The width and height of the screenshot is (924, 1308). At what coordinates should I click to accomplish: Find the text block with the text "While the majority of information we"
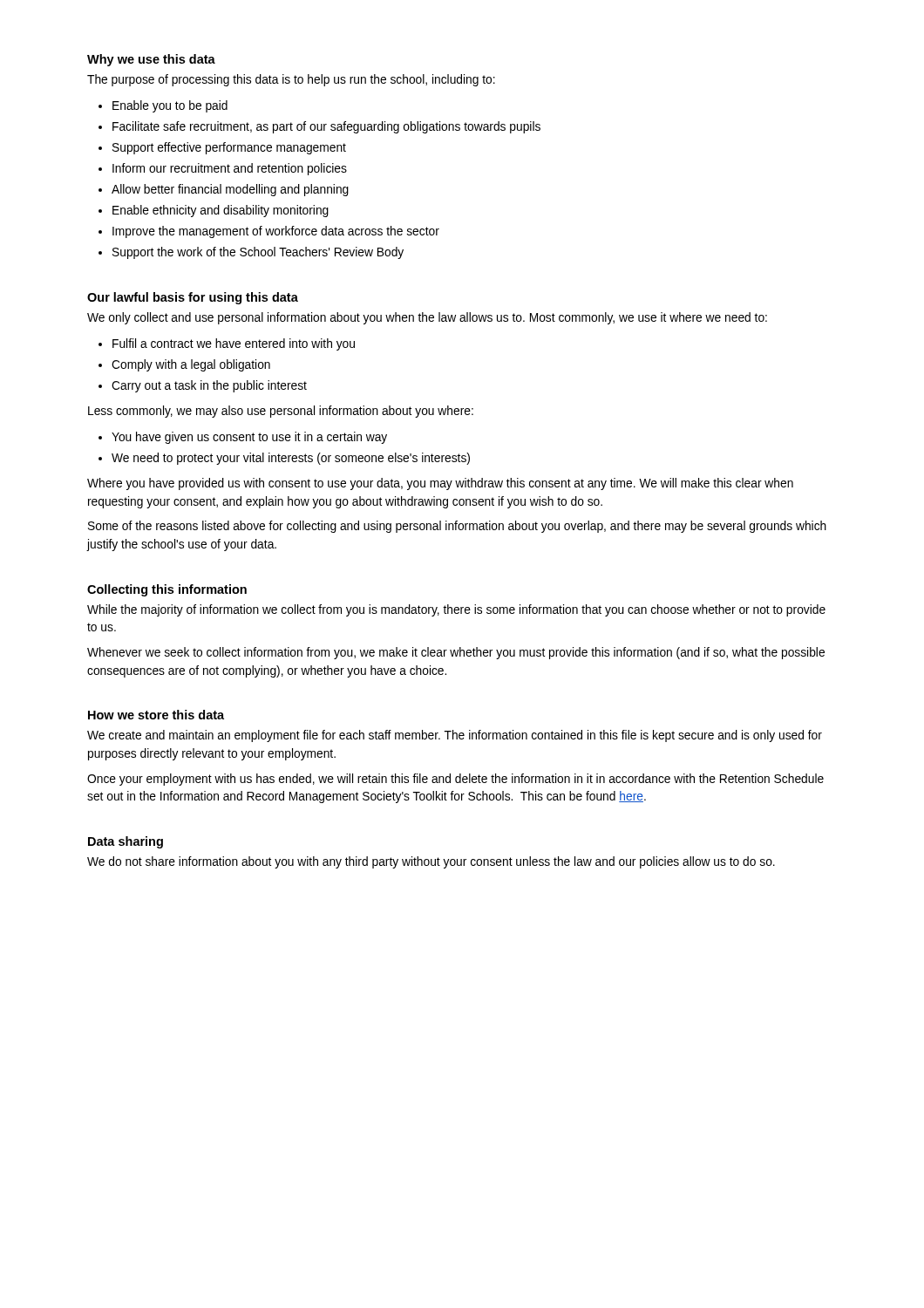coord(456,619)
